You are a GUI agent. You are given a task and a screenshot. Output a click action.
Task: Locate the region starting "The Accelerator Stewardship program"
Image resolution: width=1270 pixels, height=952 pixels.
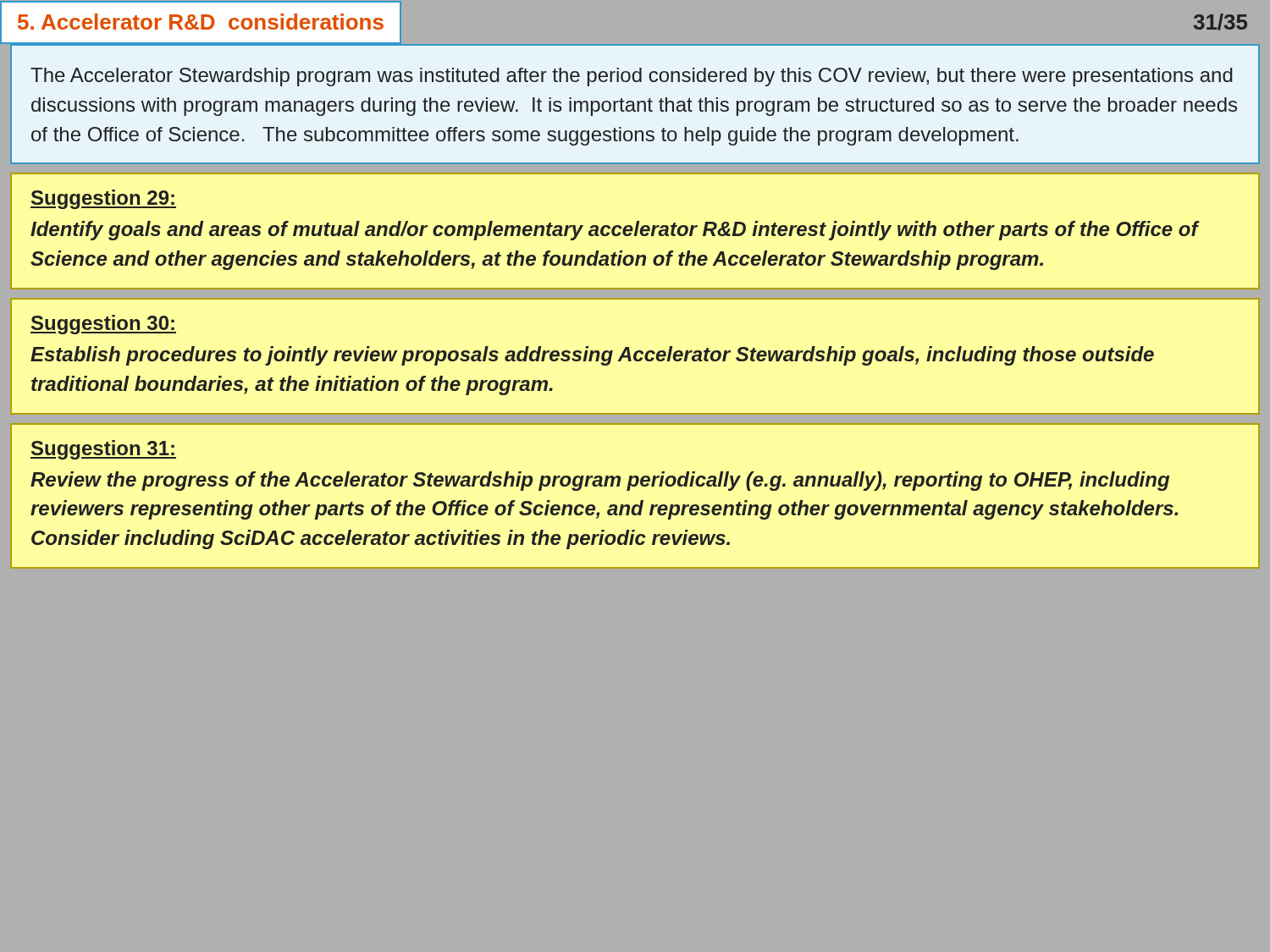coord(634,104)
